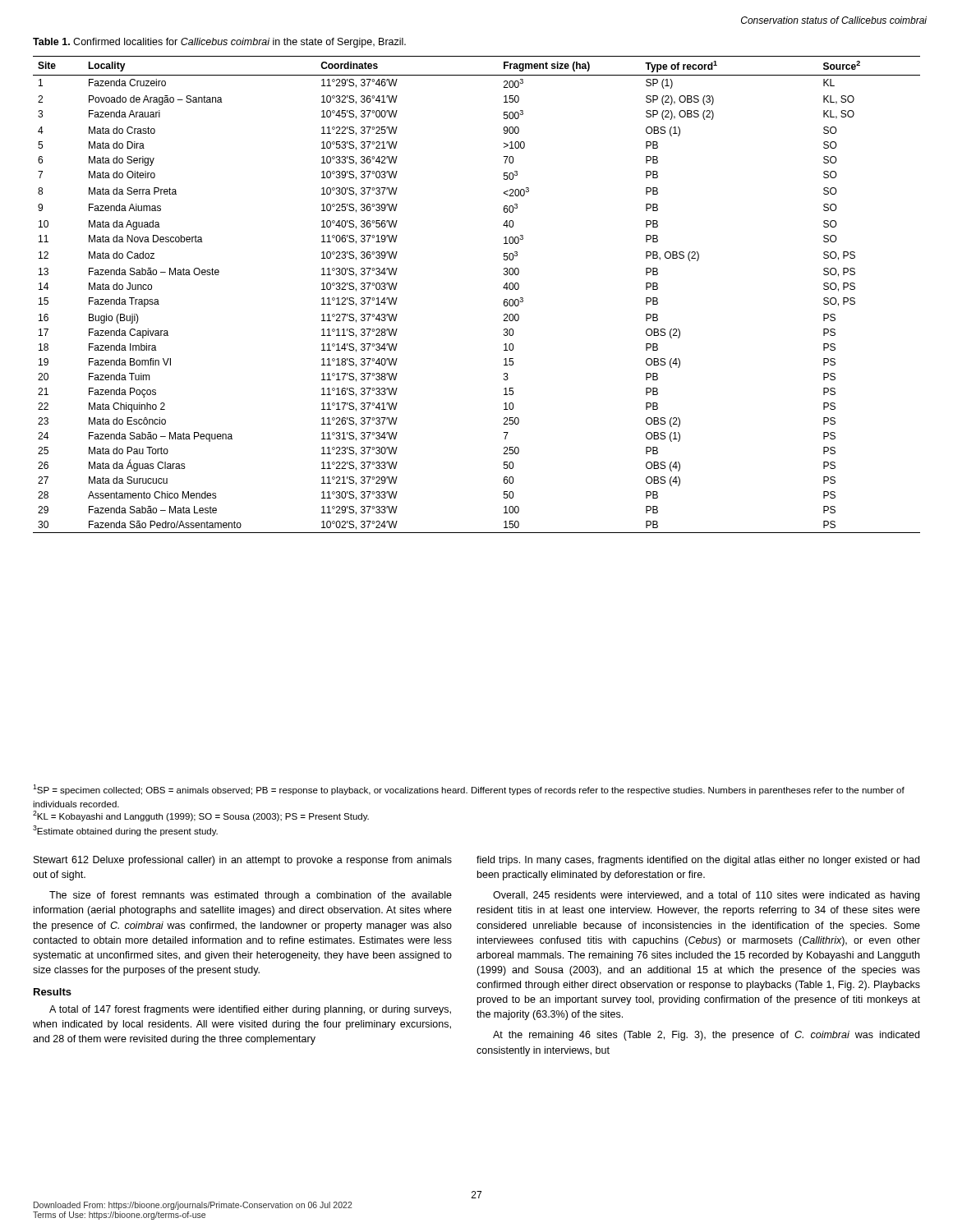Click on the text block starting "Table 1. Confirmed"
Image resolution: width=953 pixels, height=1232 pixels.
click(220, 42)
